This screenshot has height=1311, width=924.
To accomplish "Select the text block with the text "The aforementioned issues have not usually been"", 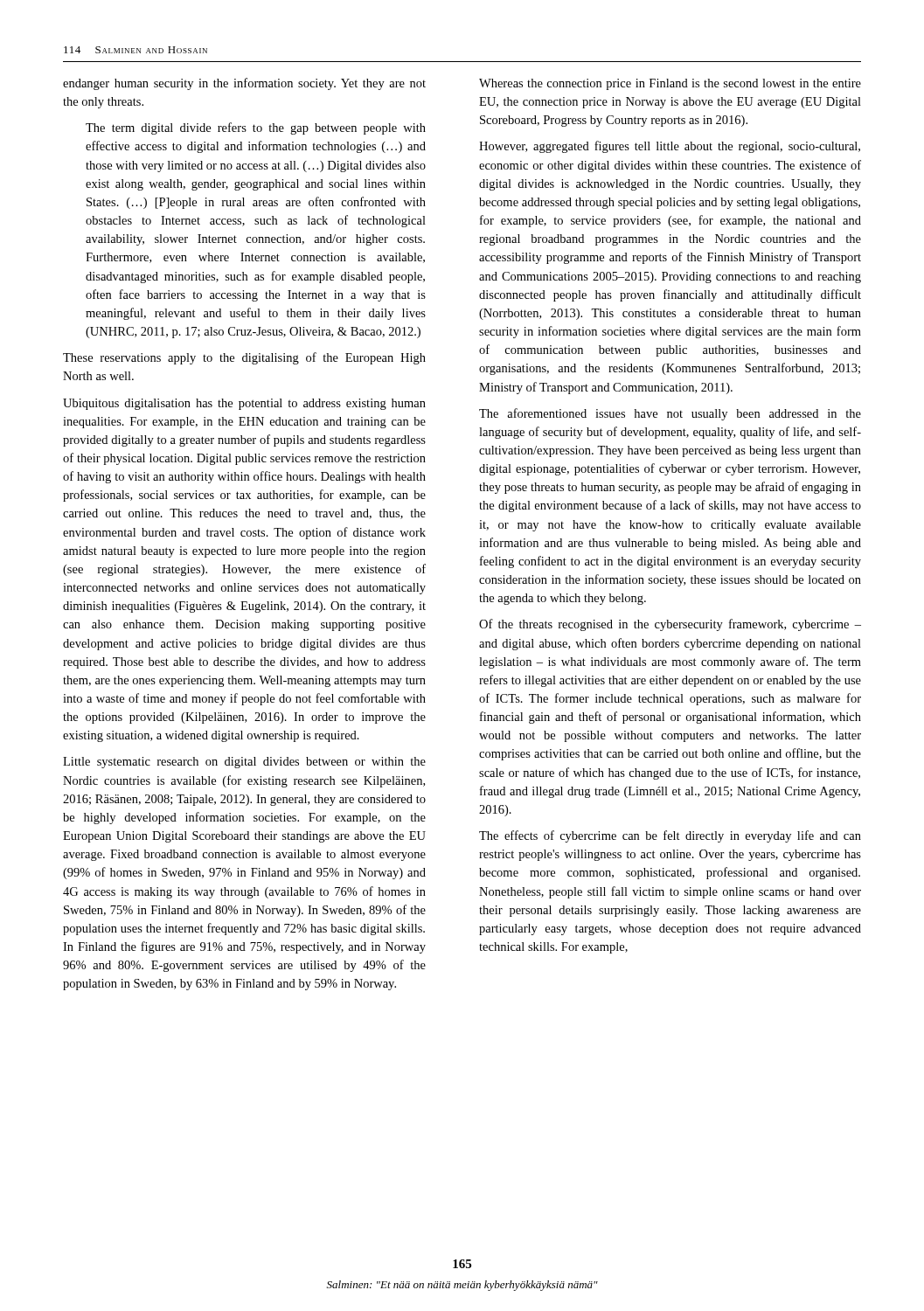I will (x=670, y=506).
